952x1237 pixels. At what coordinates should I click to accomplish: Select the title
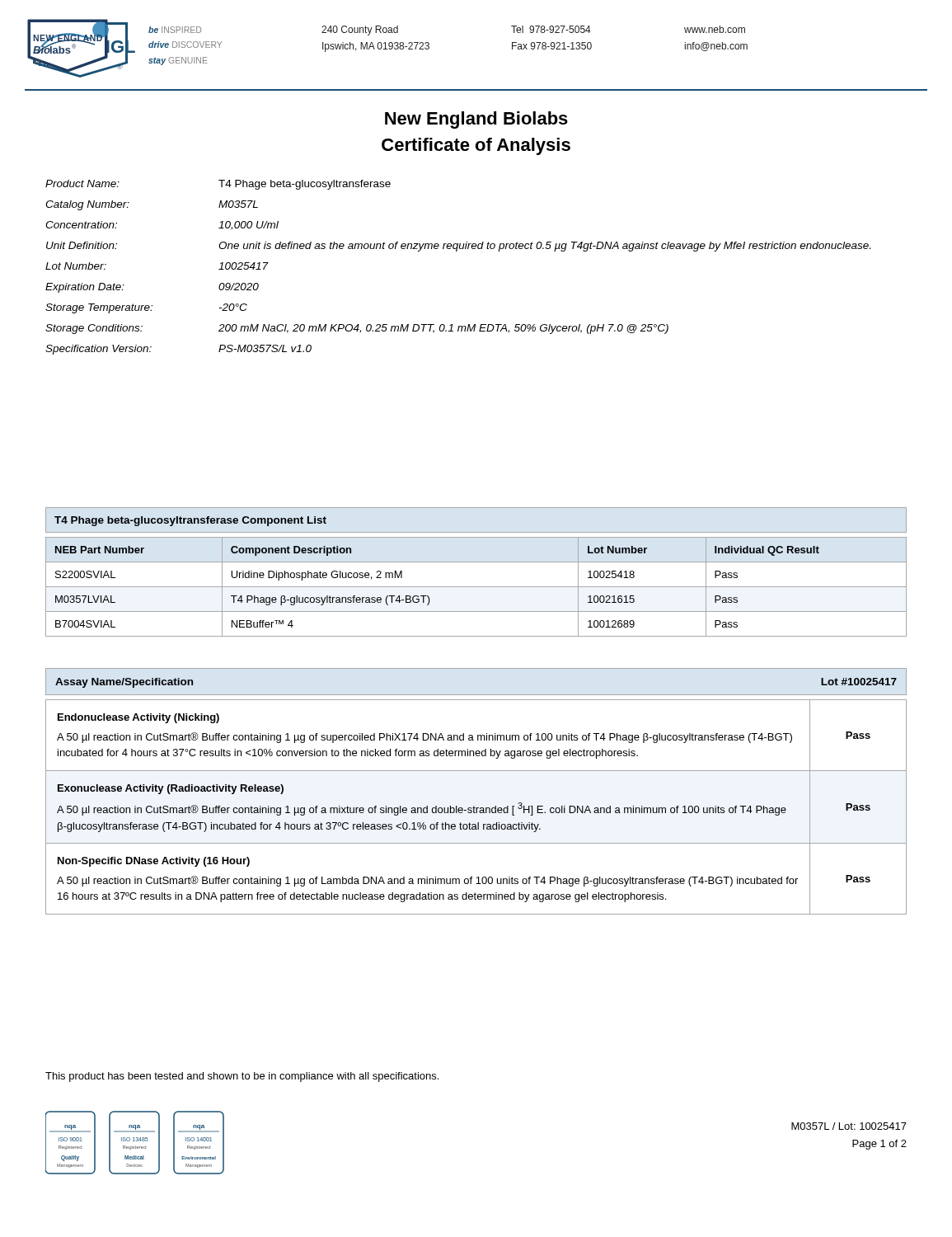[x=476, y=132]
